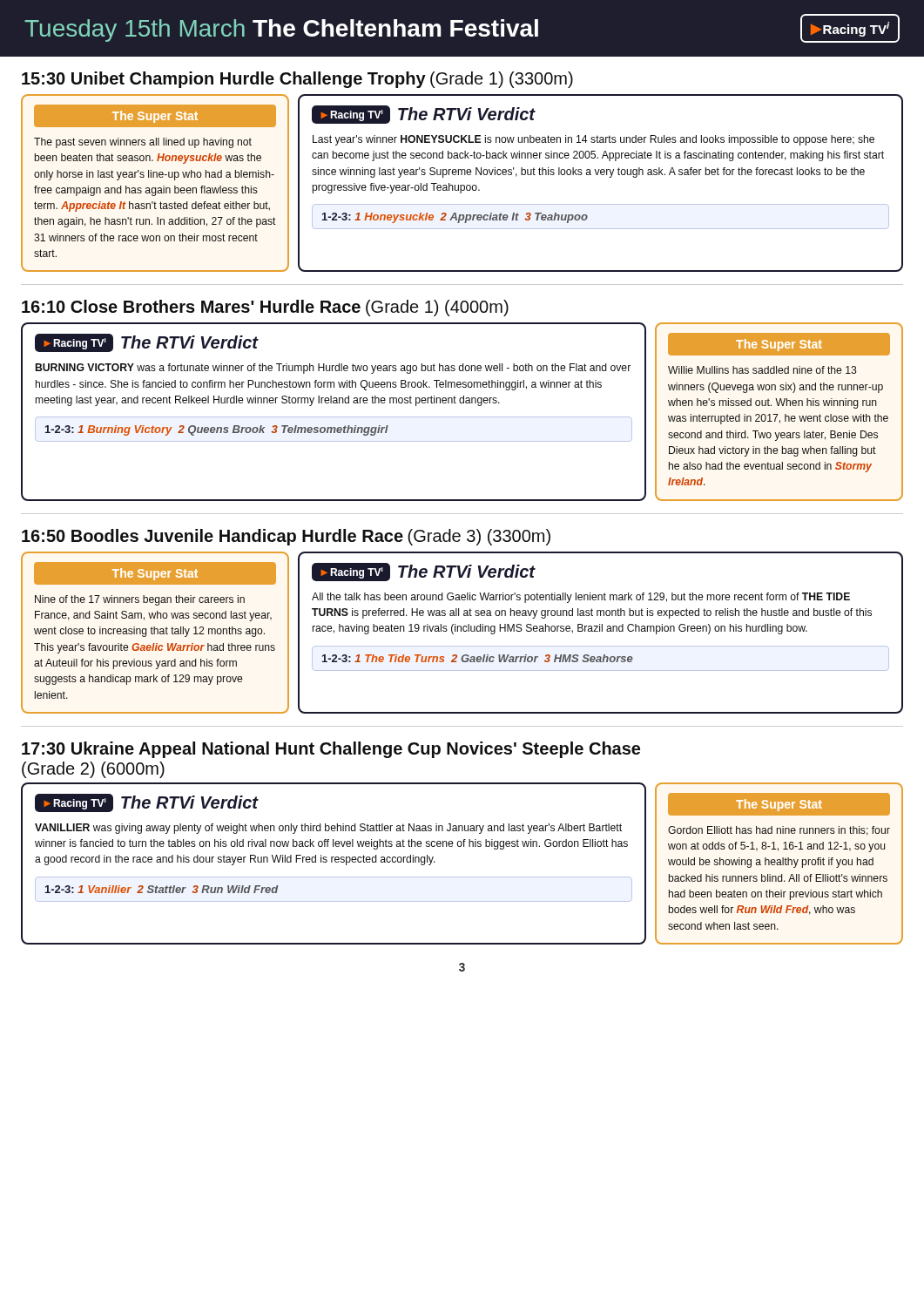Click on the element starting "16:10 Close Brothers"
The width and height of the screenshot is (924, 1307).
point(265,307)
